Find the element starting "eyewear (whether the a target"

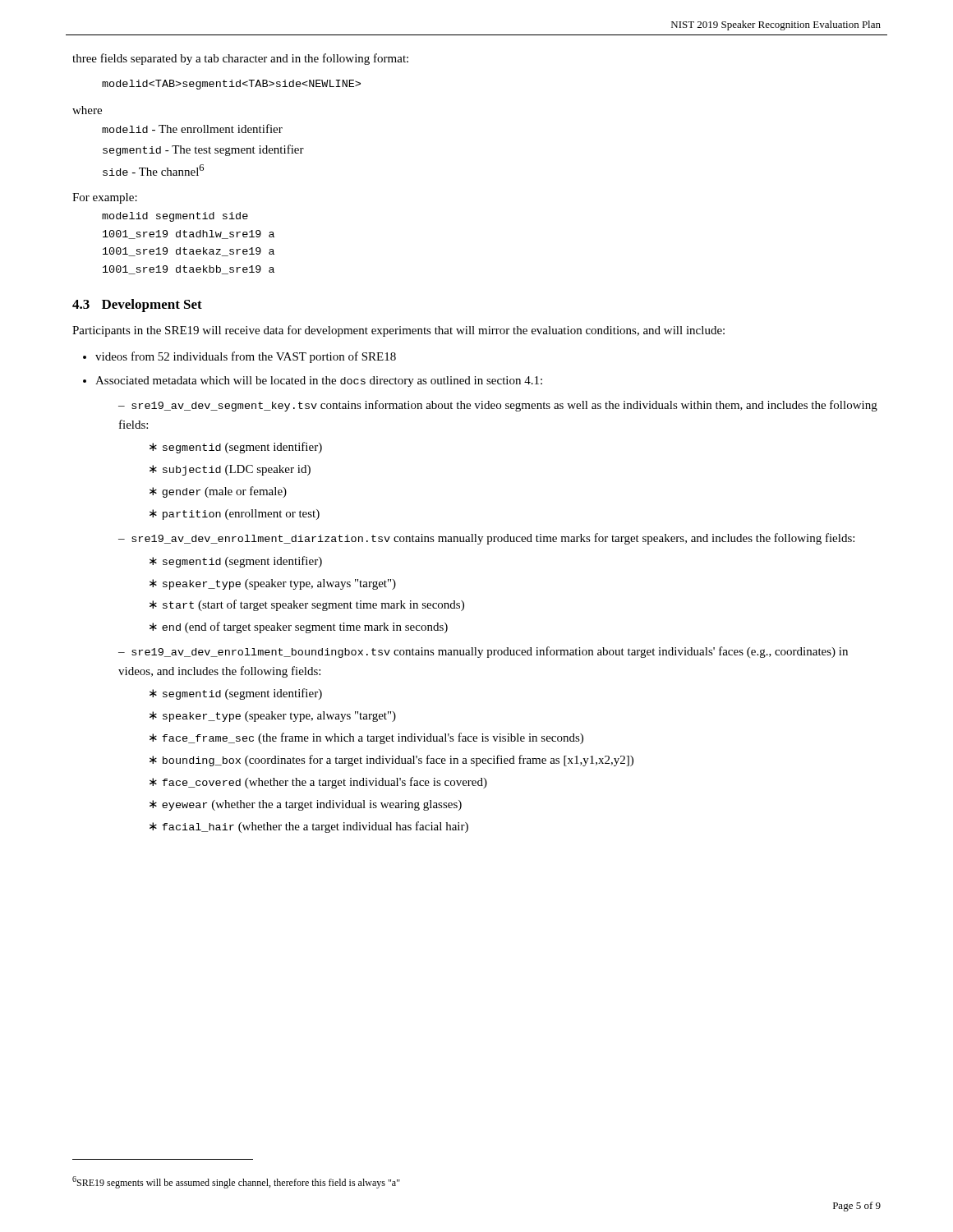point(312,805)
